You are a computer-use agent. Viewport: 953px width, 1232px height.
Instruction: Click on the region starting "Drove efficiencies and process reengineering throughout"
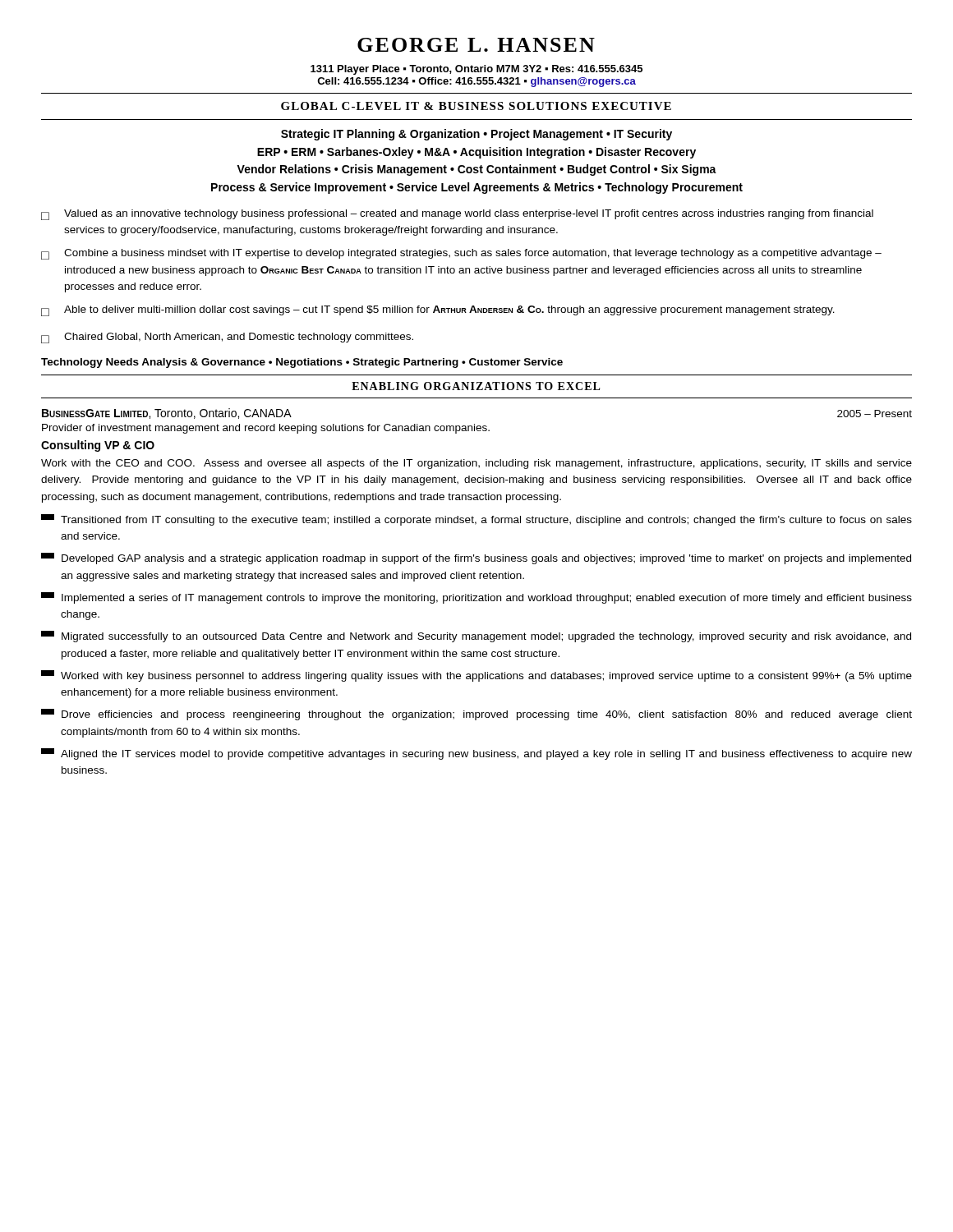[x=476, y=723]
